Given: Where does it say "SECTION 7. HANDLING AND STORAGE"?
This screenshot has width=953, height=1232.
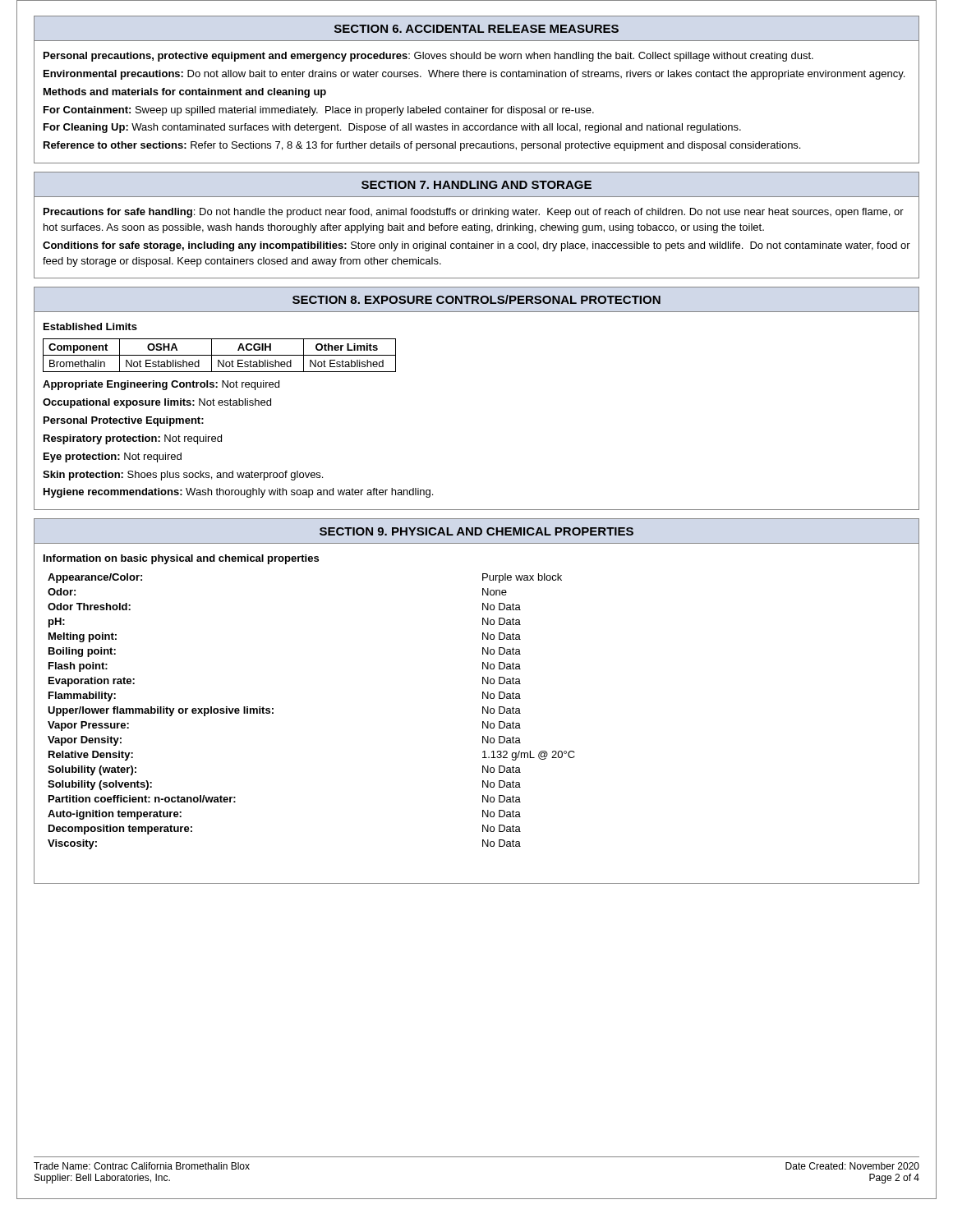Looking at the screenshot, I should [x=476, y=184].
